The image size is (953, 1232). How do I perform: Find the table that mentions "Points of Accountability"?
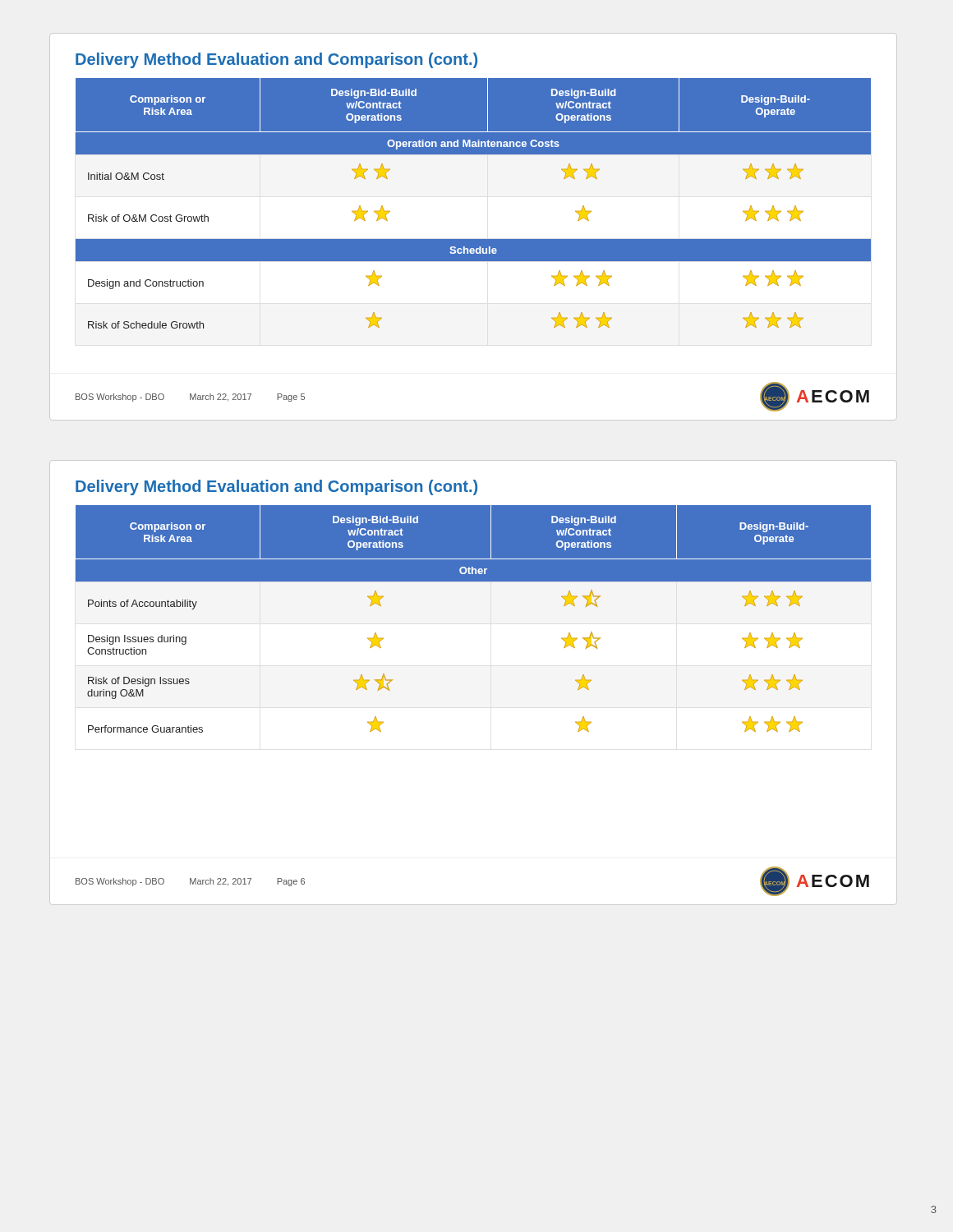tap(473, 627)
